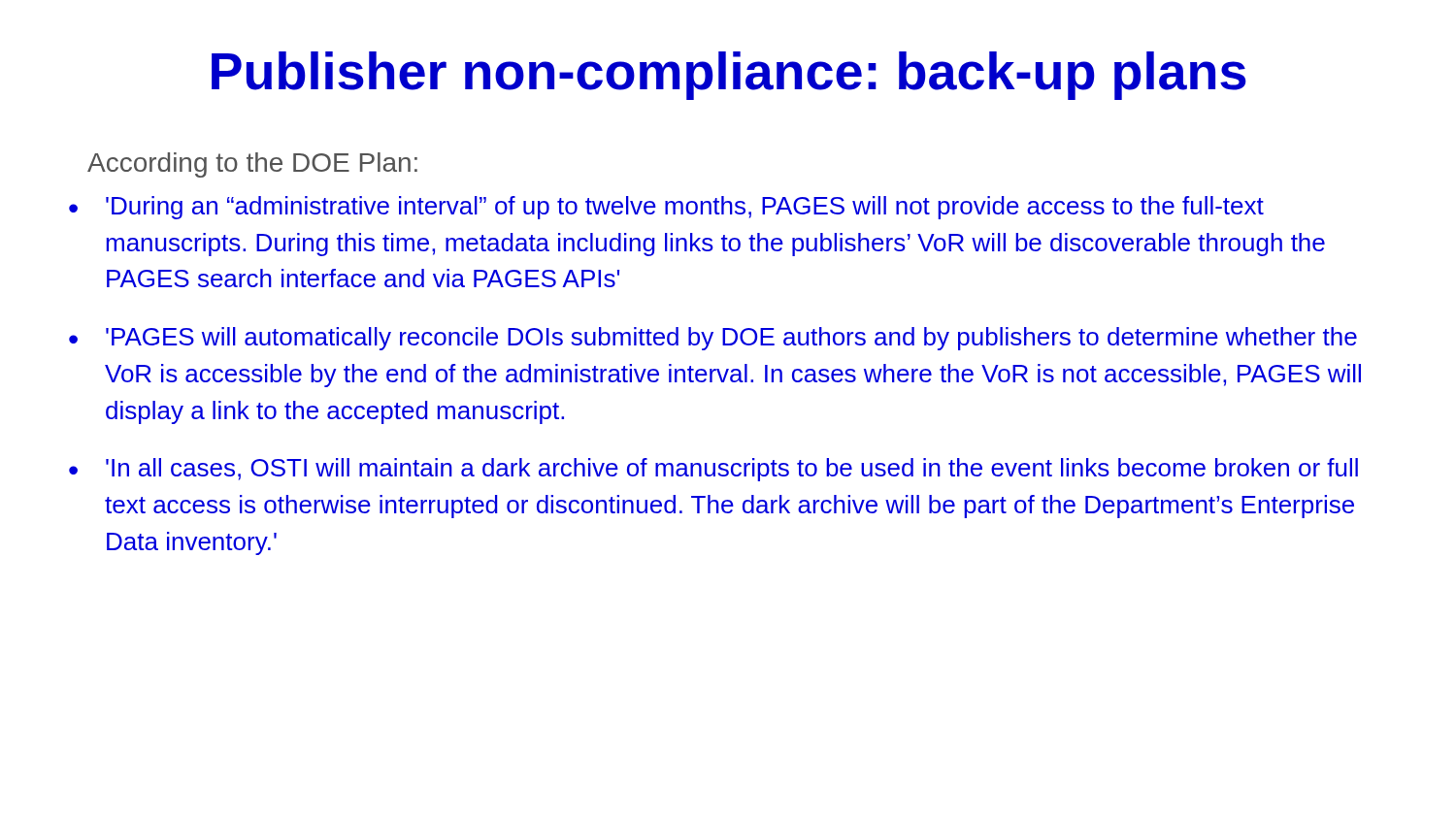Navigate to the passage starting "Publisher non-compliance: back-up plans"

(728, 71)
